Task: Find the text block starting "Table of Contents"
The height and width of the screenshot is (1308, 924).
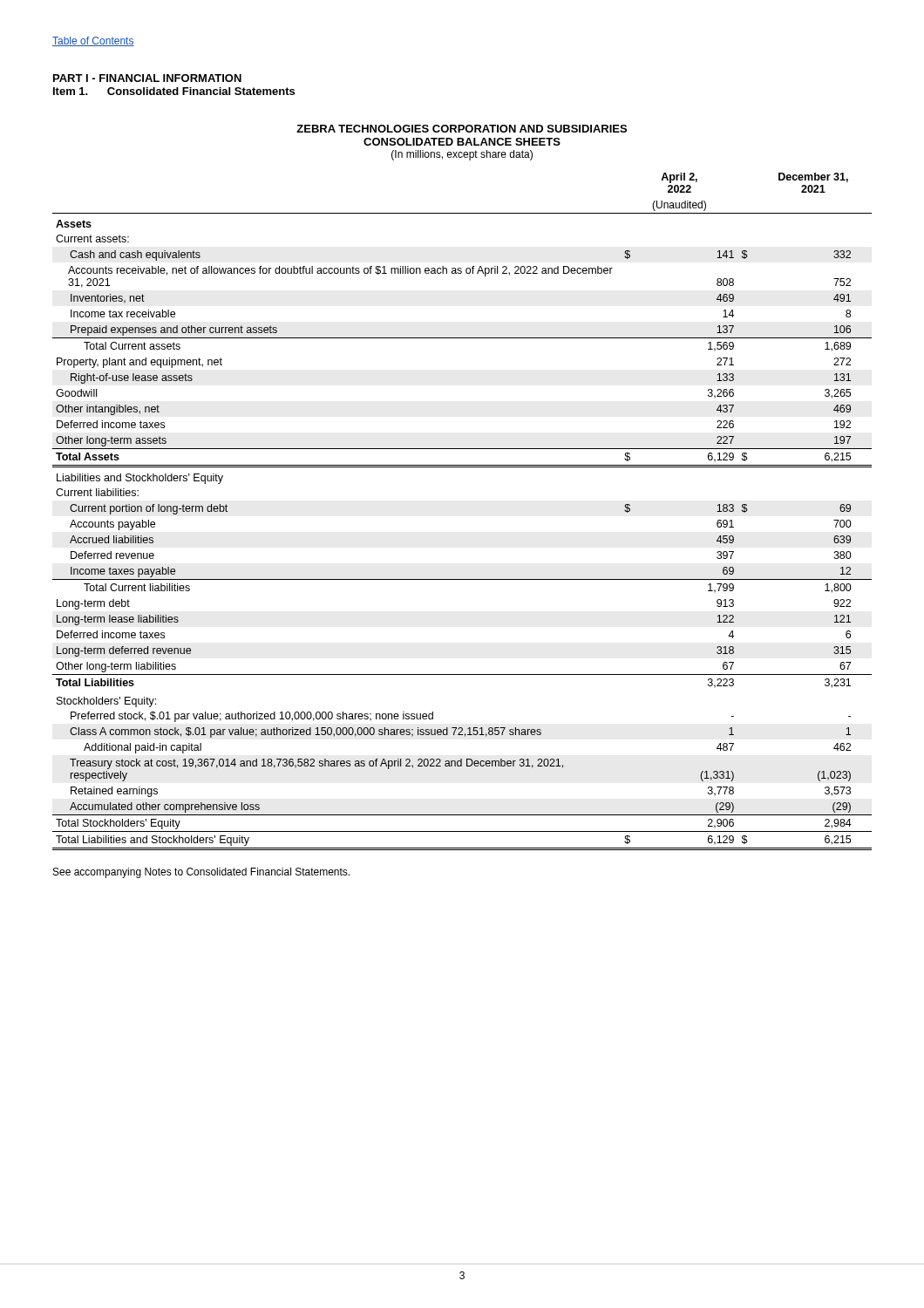Action: (93, 41)
